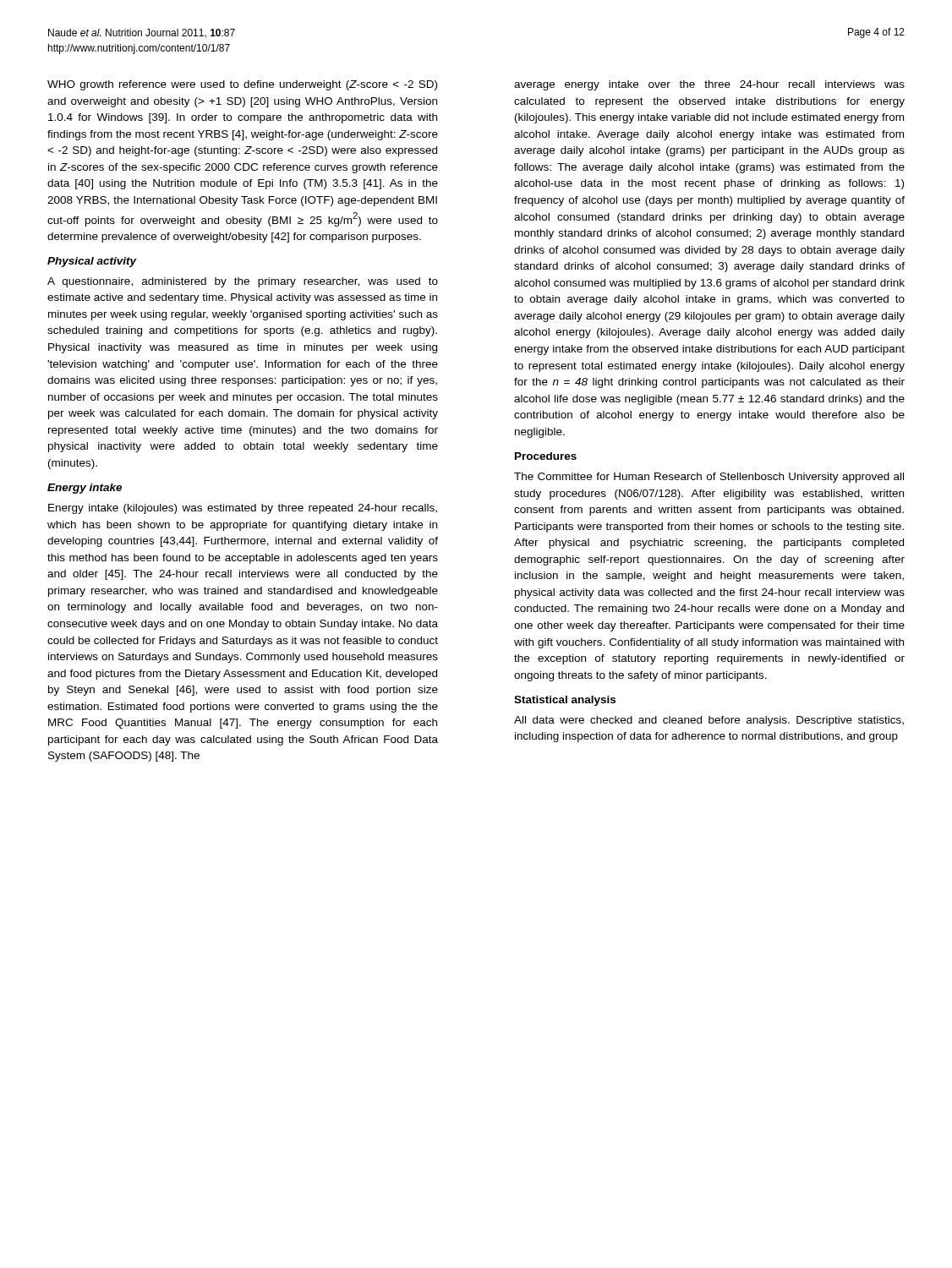
Task: Point to the passage starting "WHO growth reference were used"
Action: 243,160
